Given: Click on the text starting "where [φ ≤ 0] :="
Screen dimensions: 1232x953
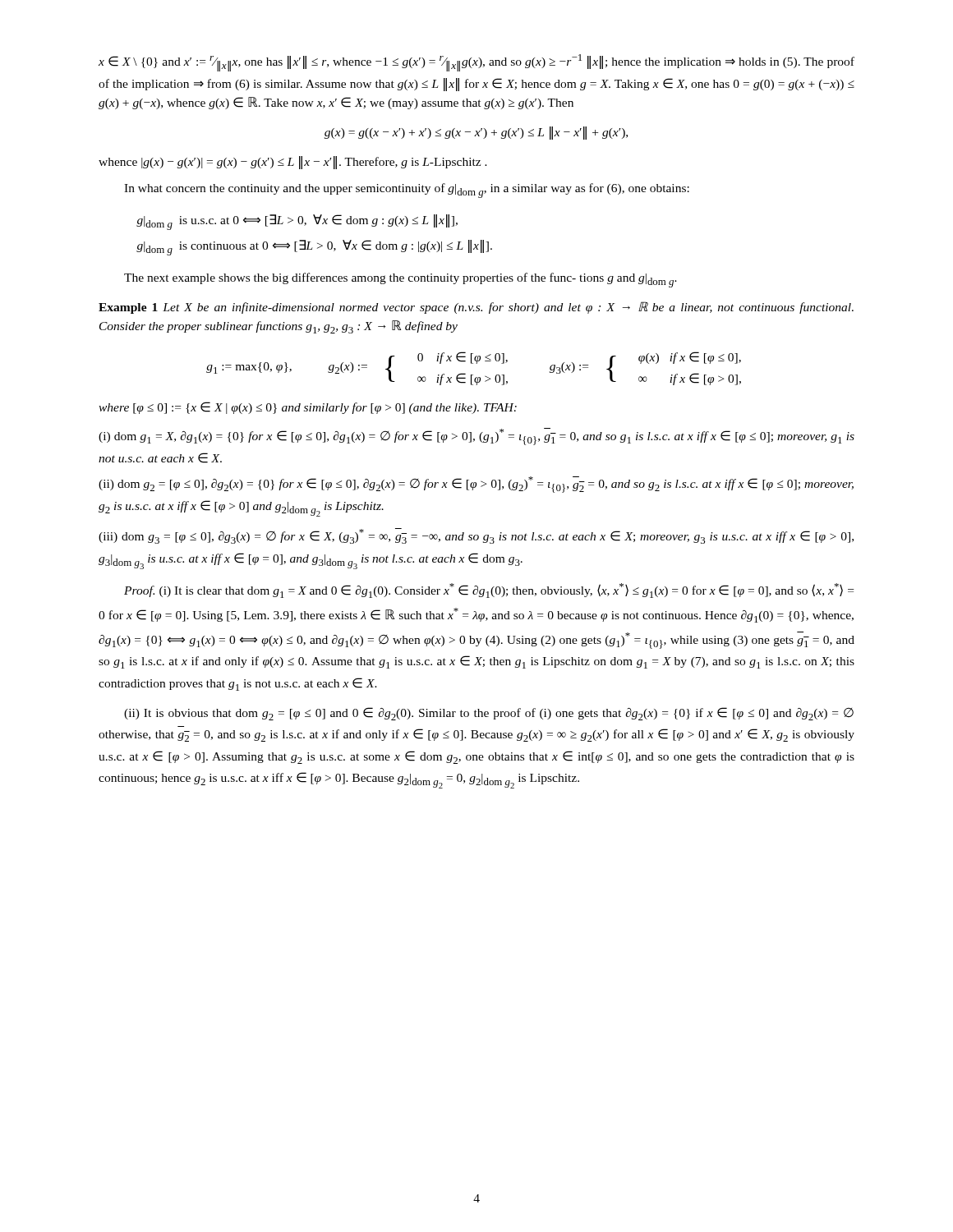Looking at the screenshot, I should (476, 407).
